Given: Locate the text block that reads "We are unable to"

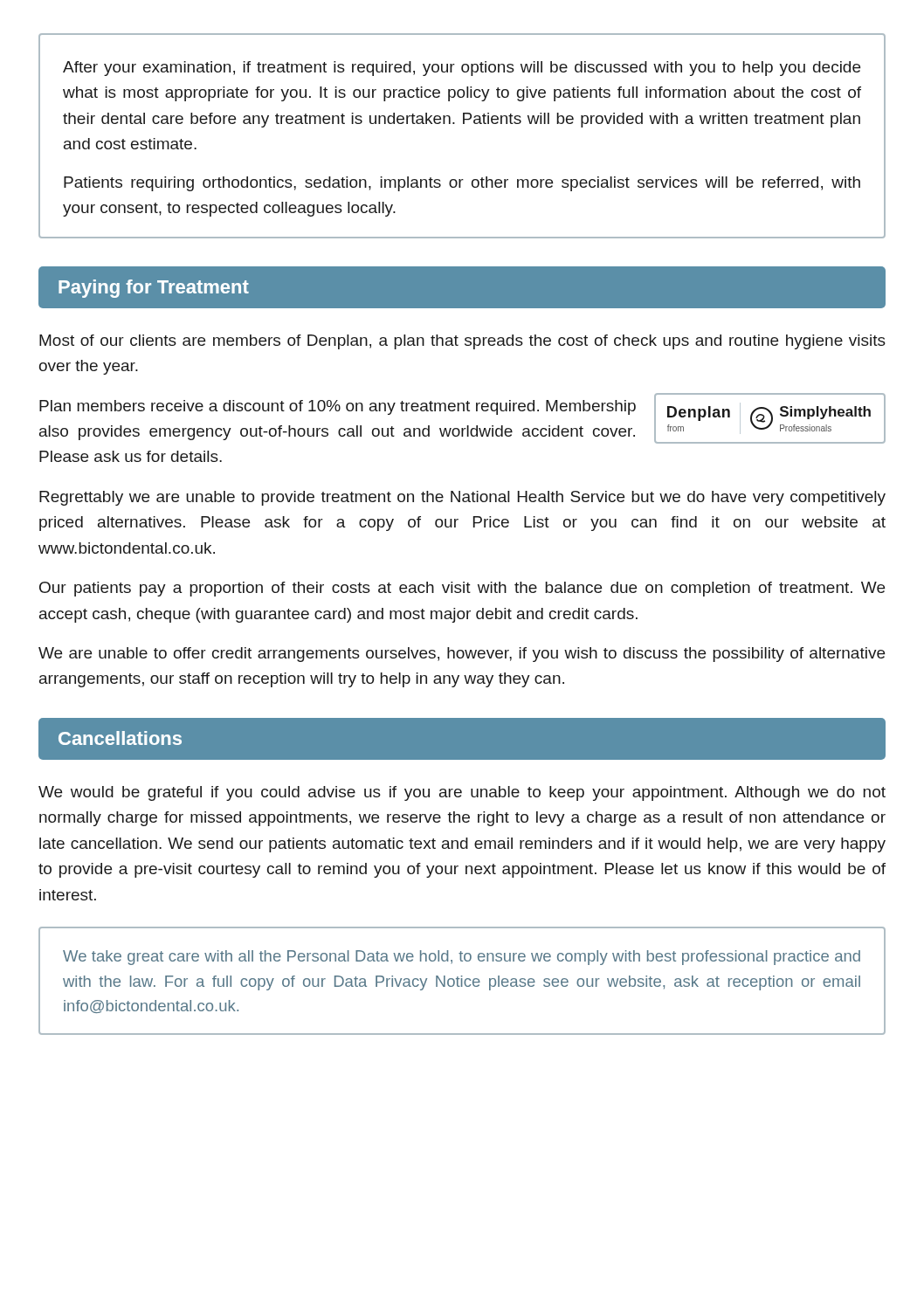Looking at the screenshot, I should point(462,666).
